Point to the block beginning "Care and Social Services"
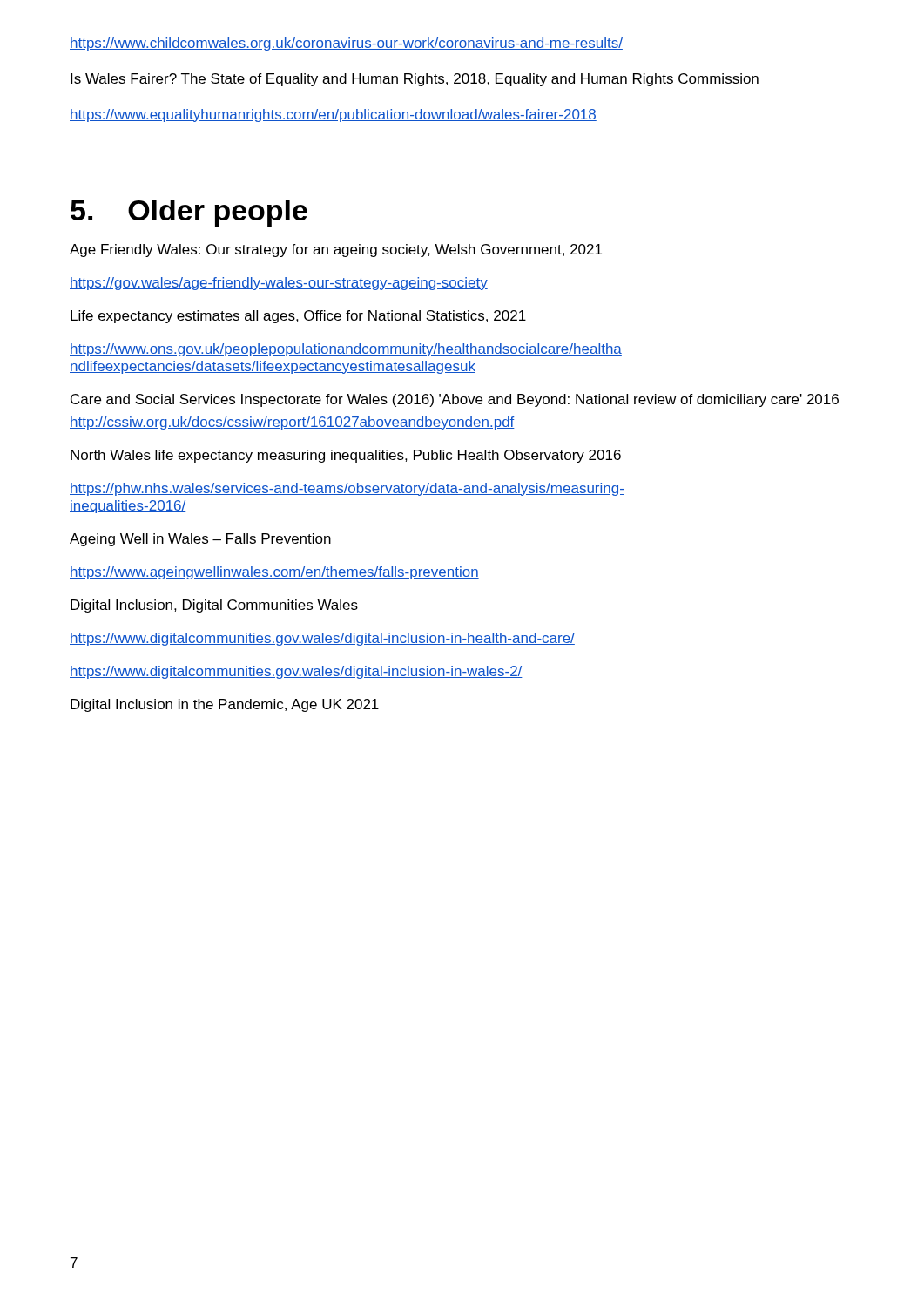 (454, 399)
